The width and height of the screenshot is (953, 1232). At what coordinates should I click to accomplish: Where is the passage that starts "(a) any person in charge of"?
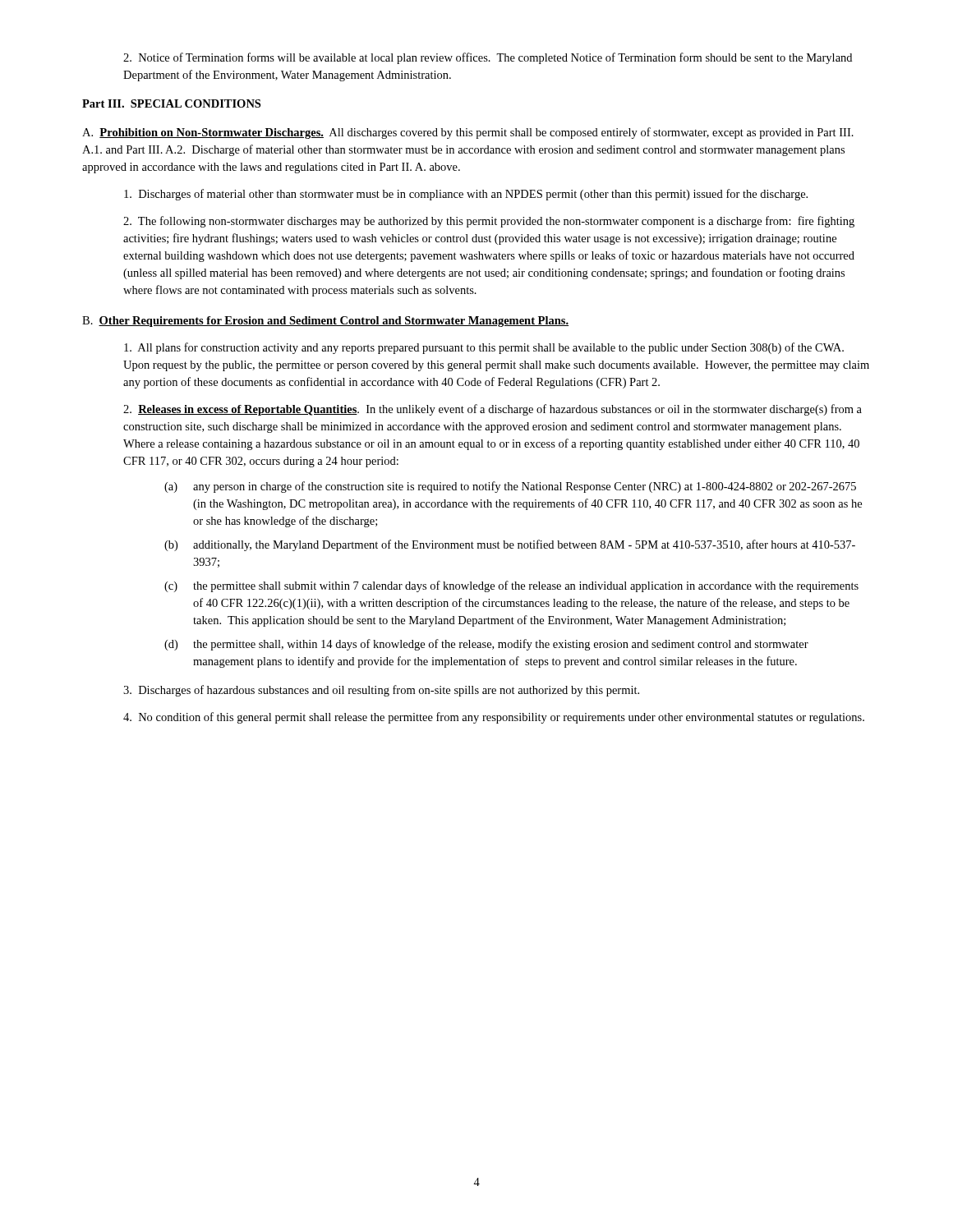518,504
